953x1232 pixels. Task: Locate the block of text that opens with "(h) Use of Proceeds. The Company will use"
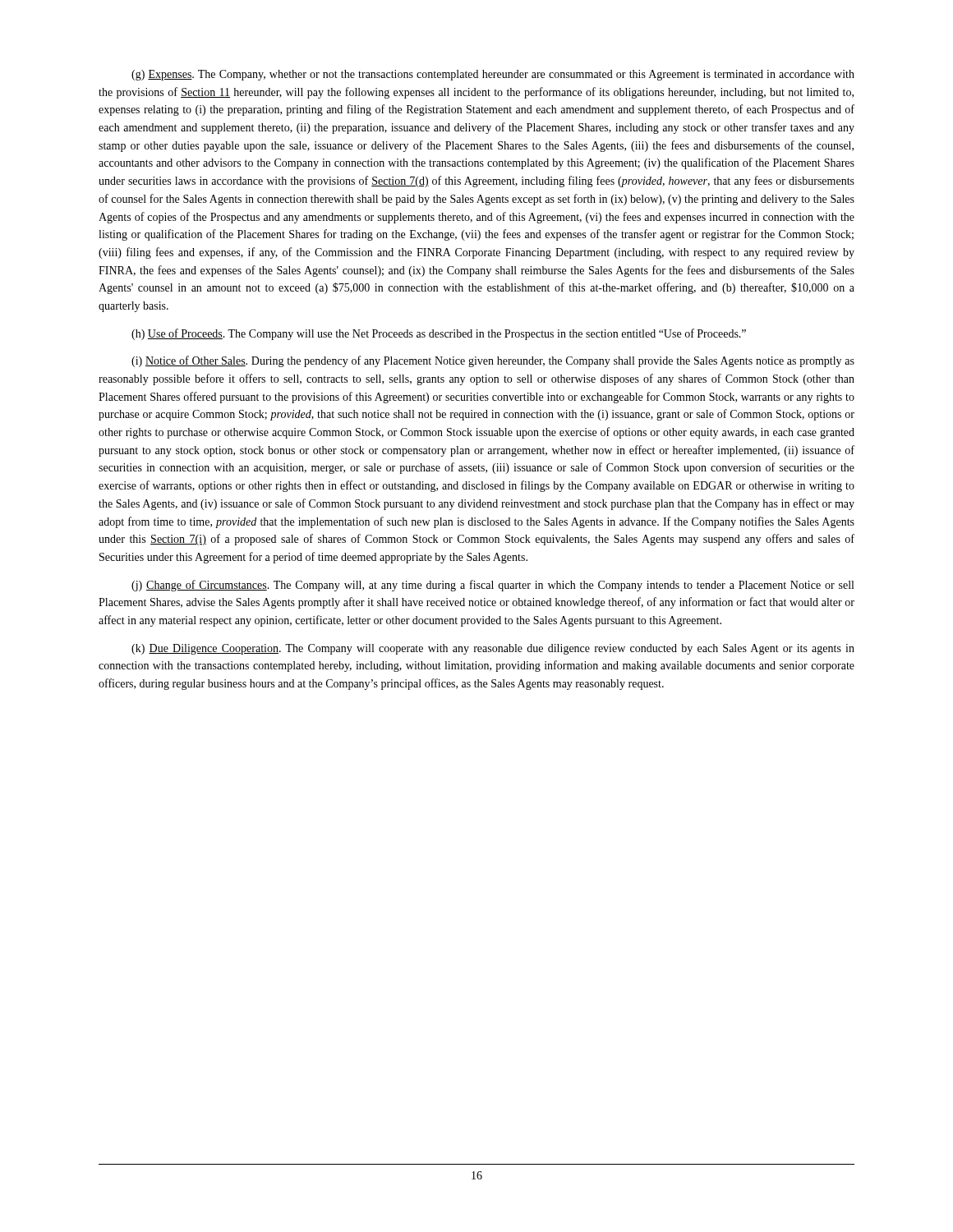click(476, 334)
